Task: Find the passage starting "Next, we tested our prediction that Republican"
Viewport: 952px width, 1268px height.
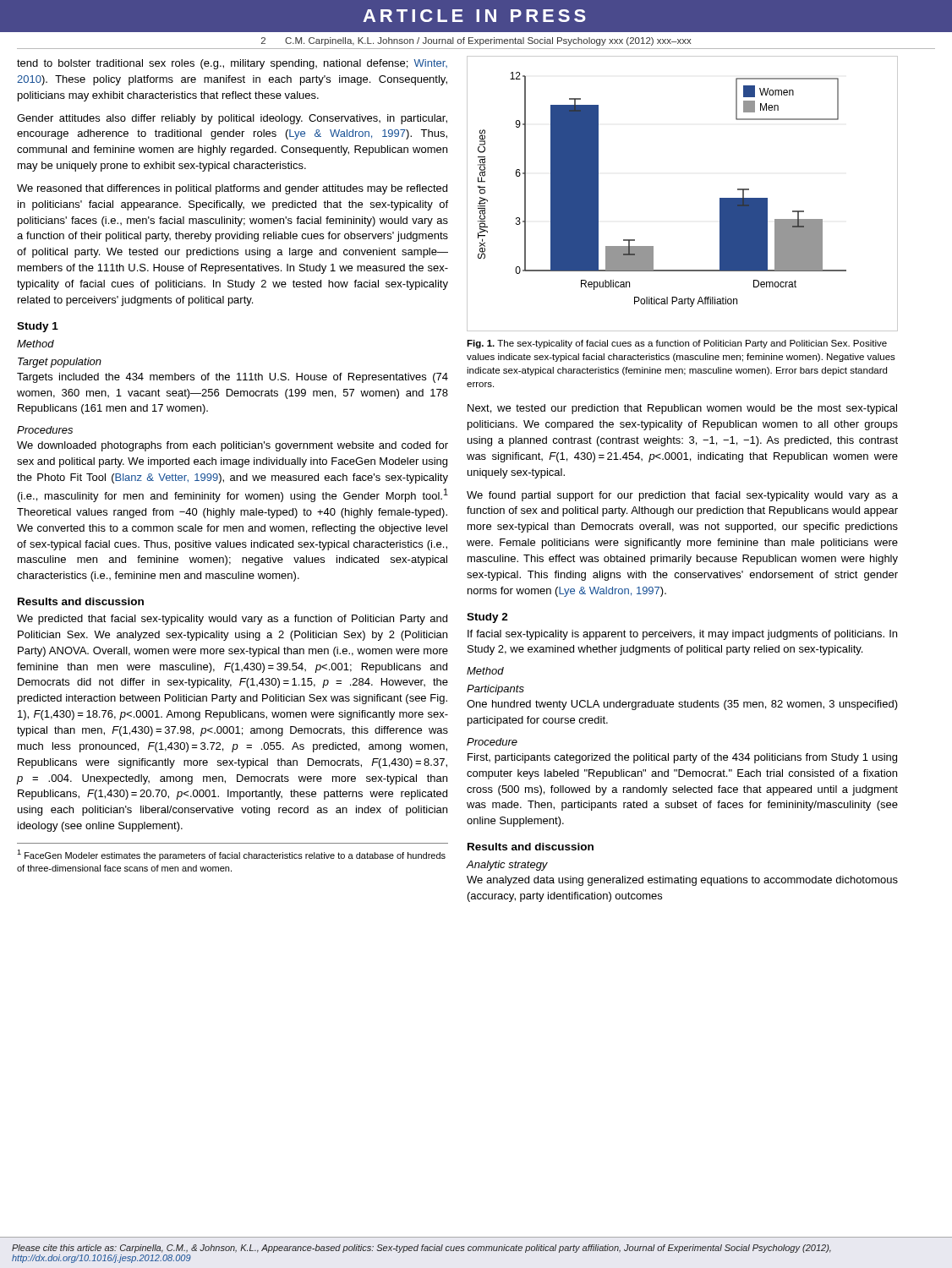Action: click(682, 440)
